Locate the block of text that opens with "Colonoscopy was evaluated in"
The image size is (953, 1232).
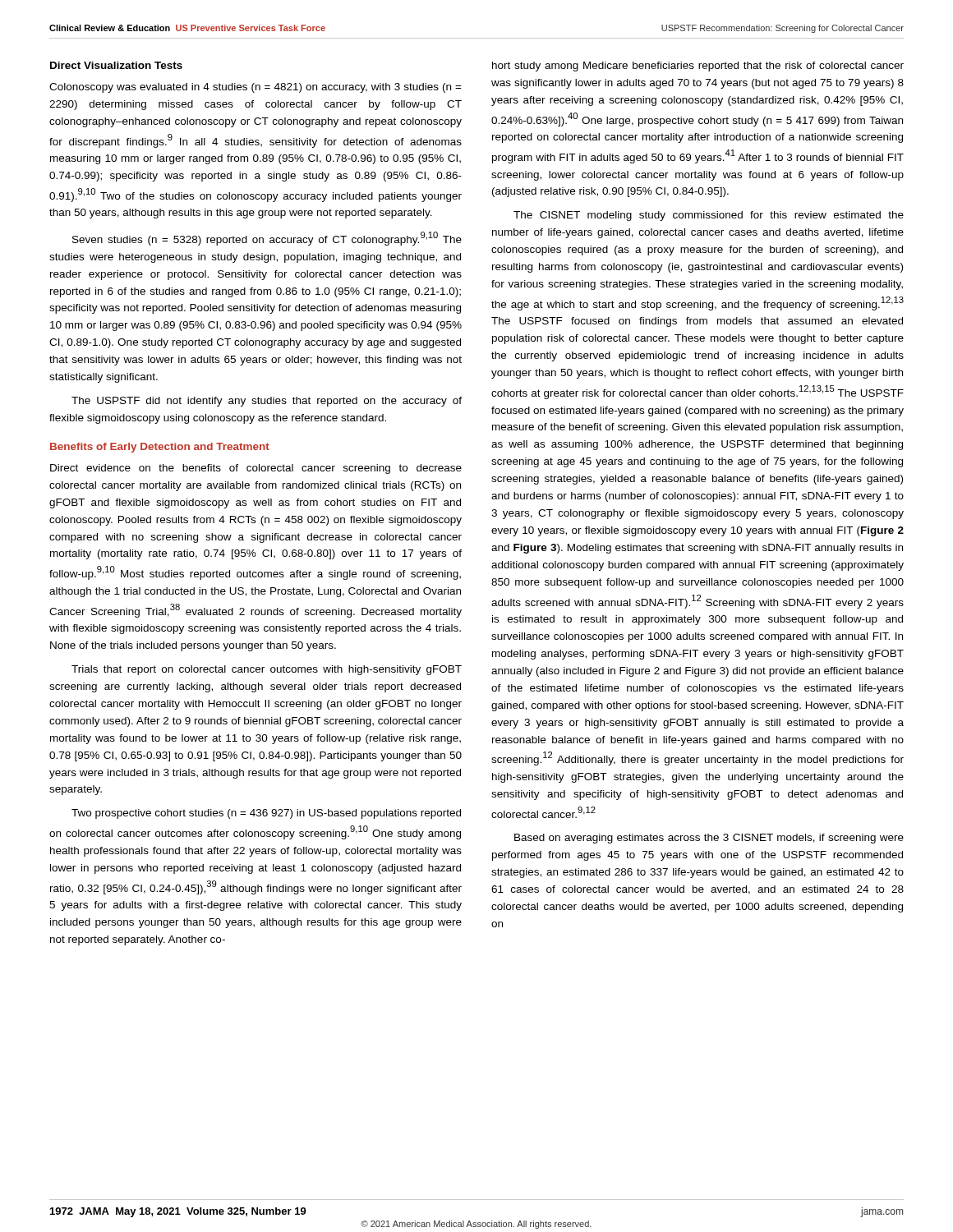pos(255,150)
